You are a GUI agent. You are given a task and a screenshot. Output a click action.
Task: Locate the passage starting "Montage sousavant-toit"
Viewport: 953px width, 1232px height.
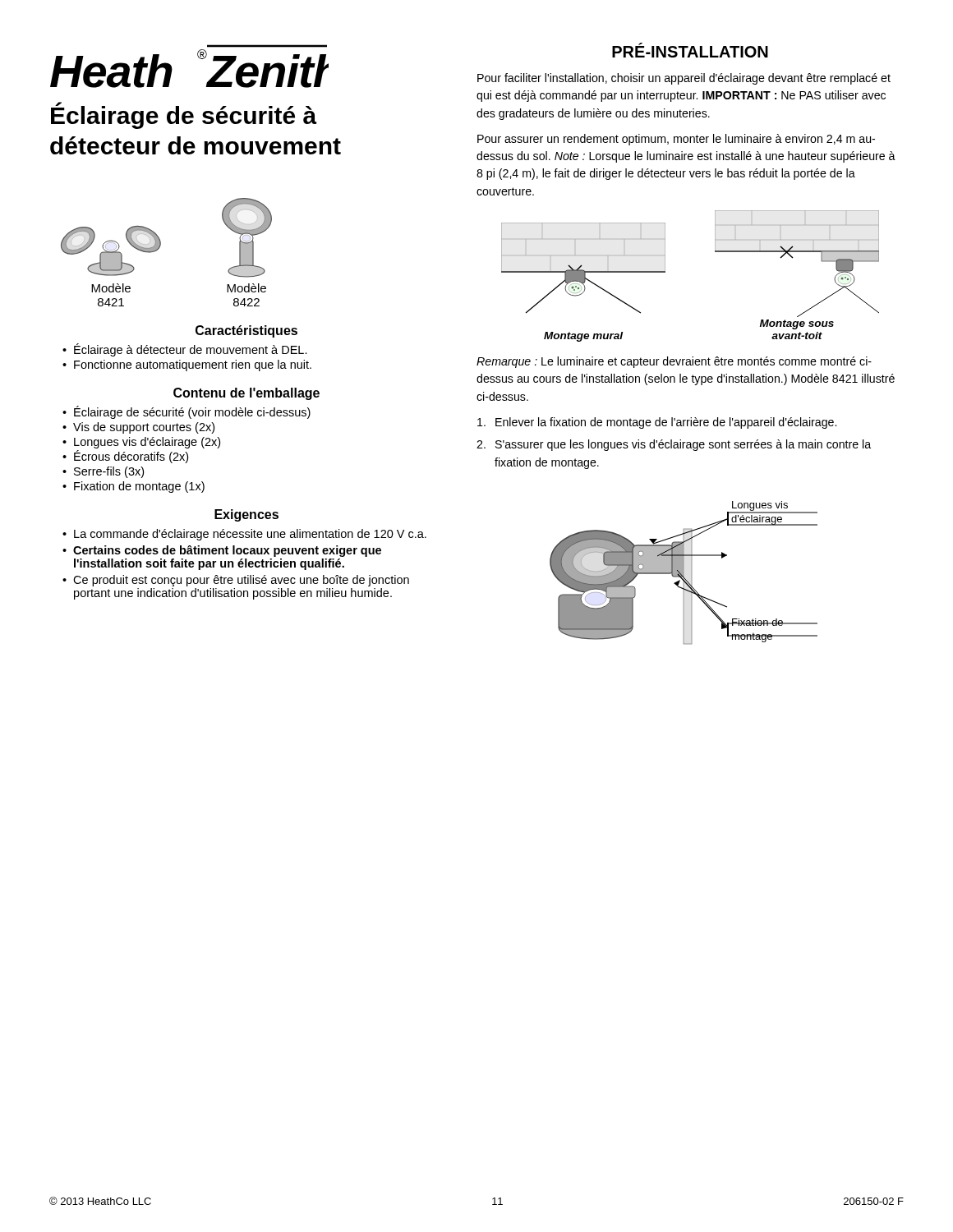[797, 329]
